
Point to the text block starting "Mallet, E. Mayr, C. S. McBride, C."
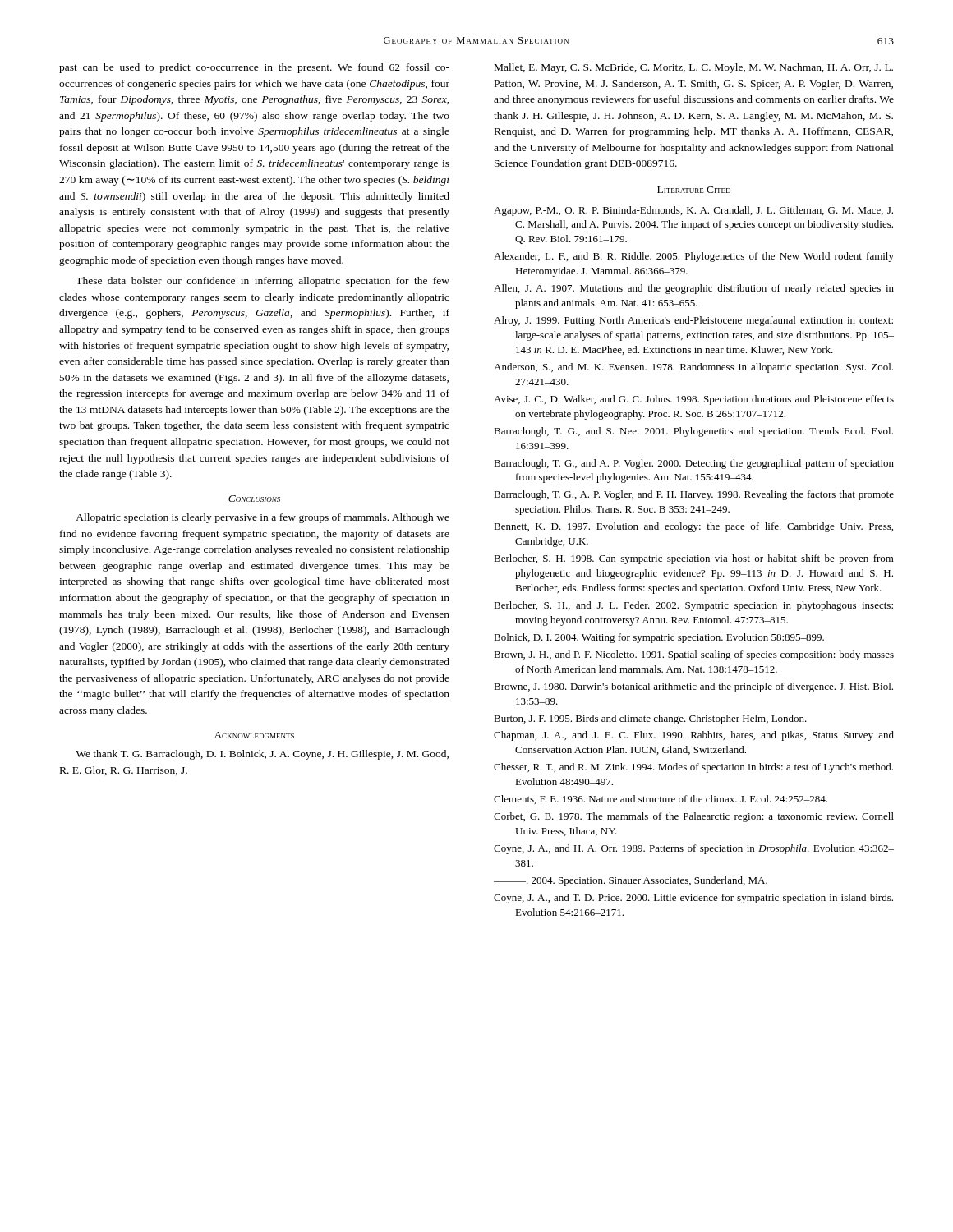[694, 115]
